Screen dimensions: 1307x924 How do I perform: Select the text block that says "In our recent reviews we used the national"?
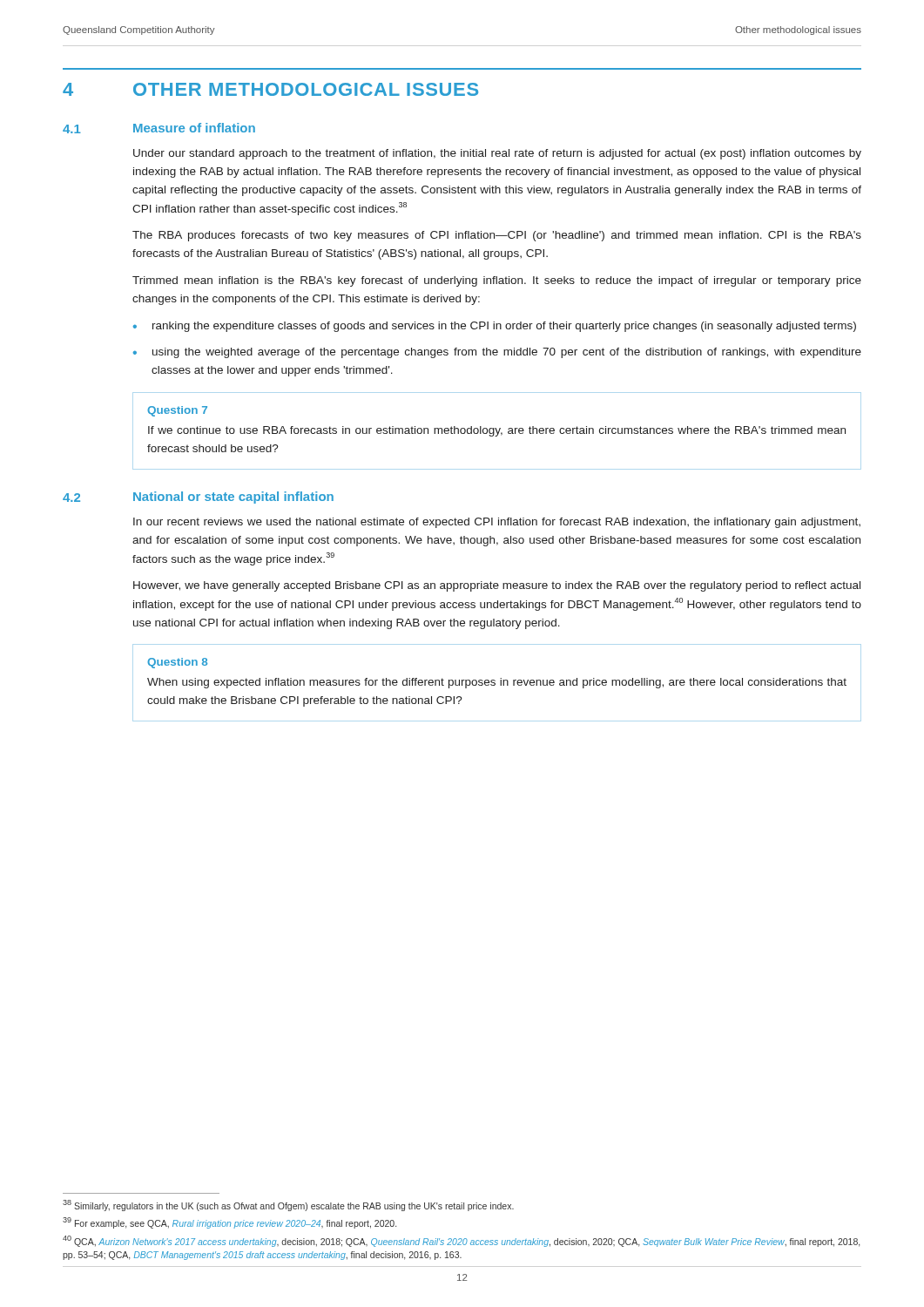point(497,540)
